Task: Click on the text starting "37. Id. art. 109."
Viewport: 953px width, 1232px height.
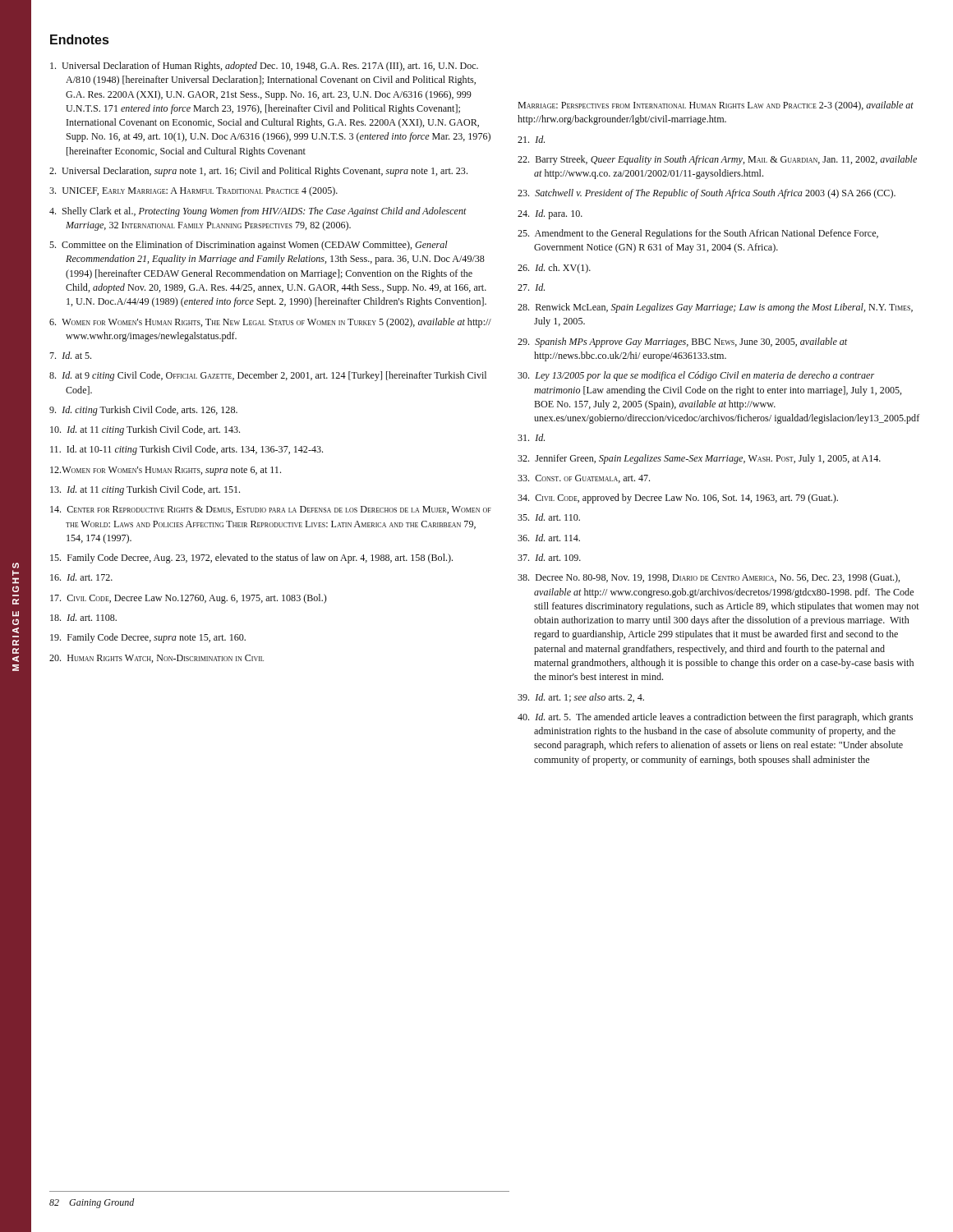Action: pyautogui.click(x=549, y=558)
